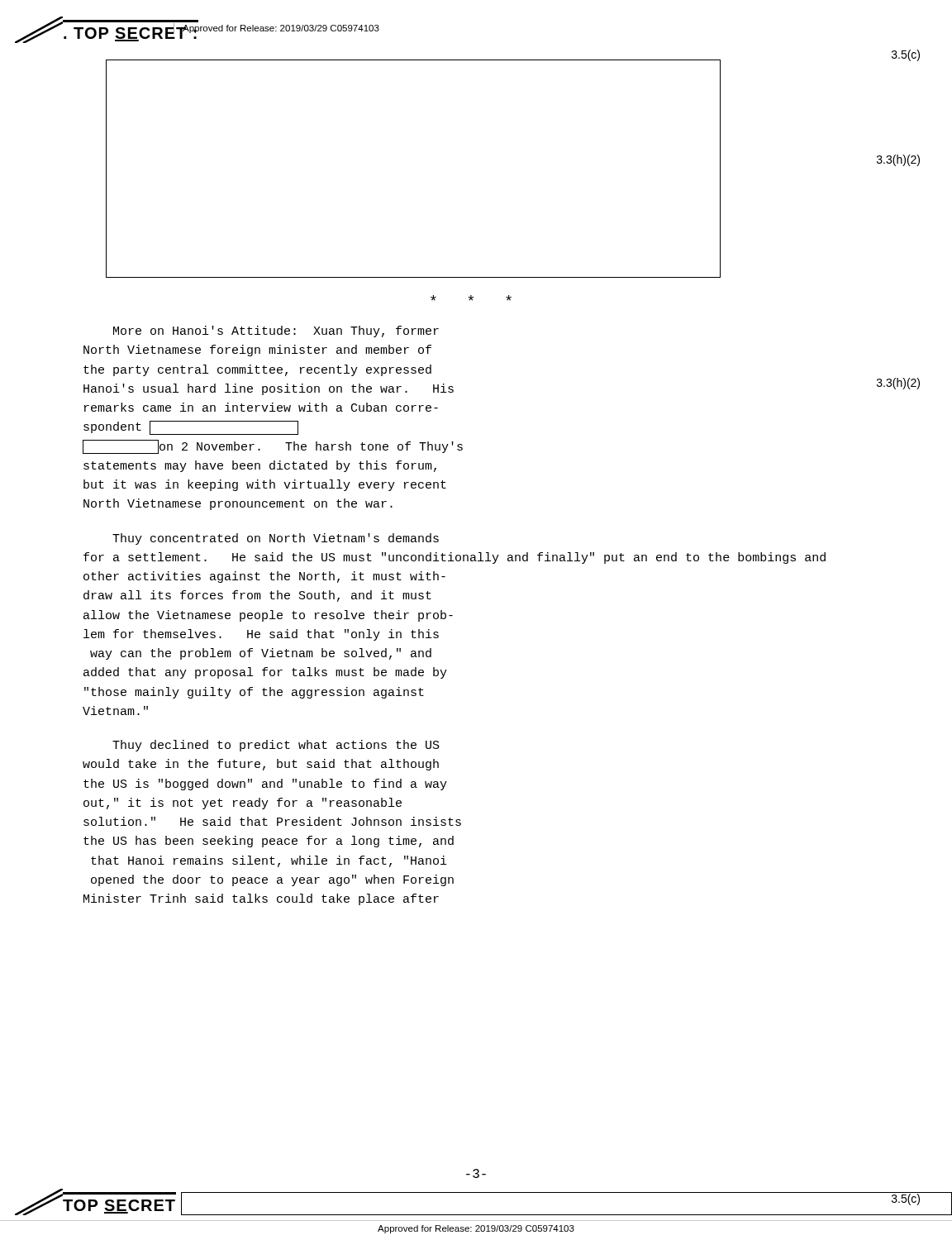Find the text with the text "* *"
This screenshot has width=952, height=1240.
pos(476,302)
